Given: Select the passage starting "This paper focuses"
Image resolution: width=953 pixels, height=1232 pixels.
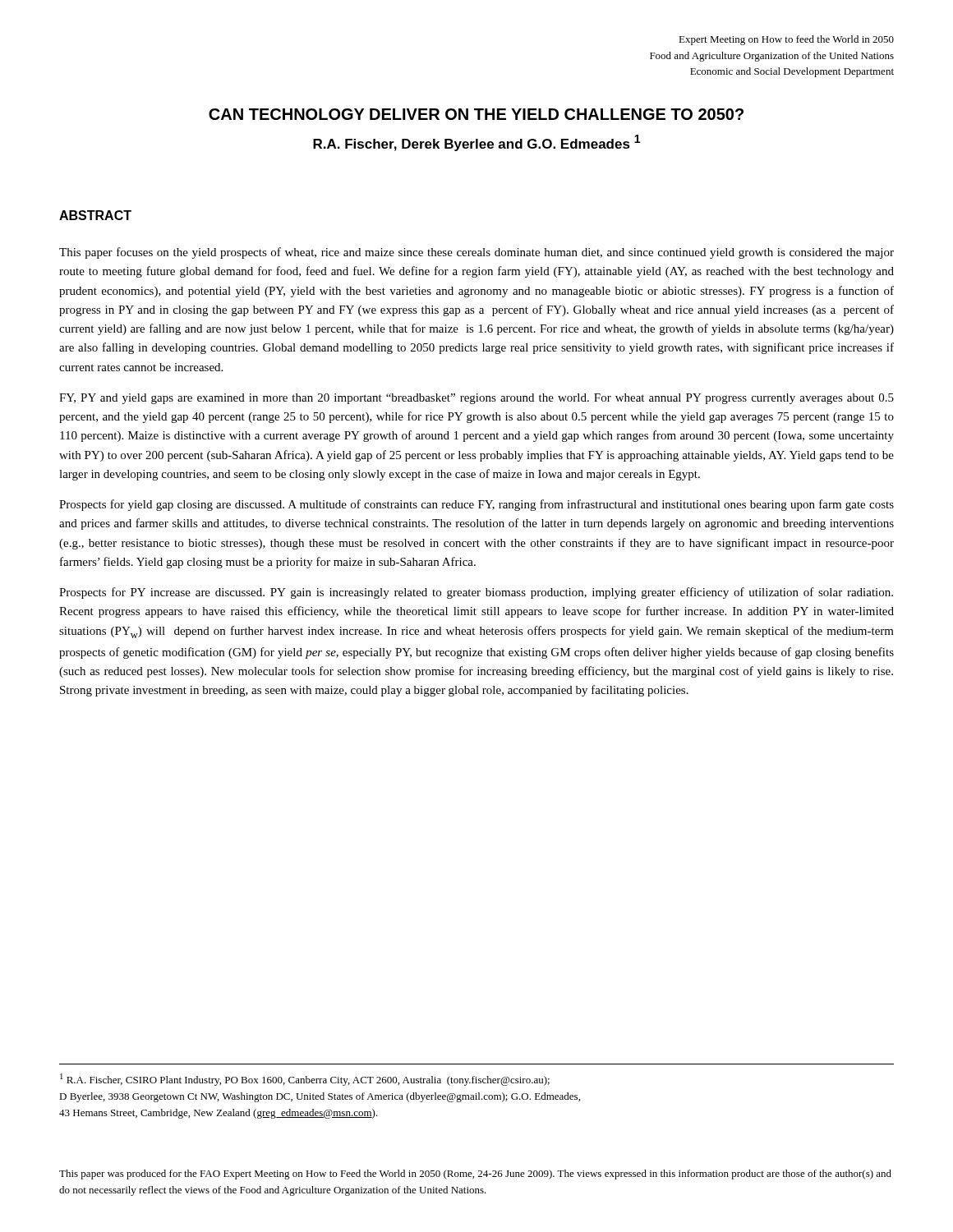Looking at the screenshot, I should coord(476,310).
